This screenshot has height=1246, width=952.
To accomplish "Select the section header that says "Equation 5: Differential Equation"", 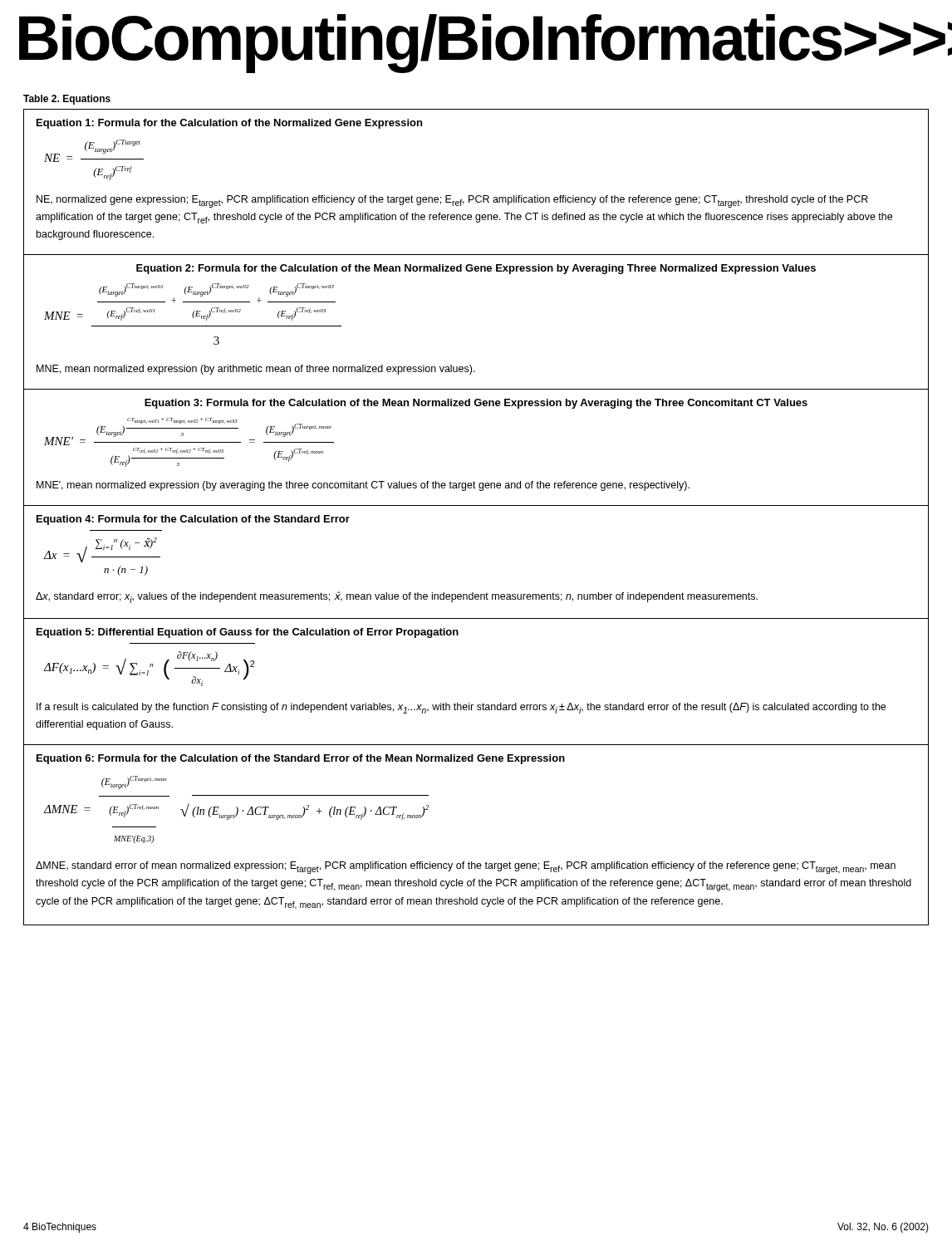I will point(247,632).
